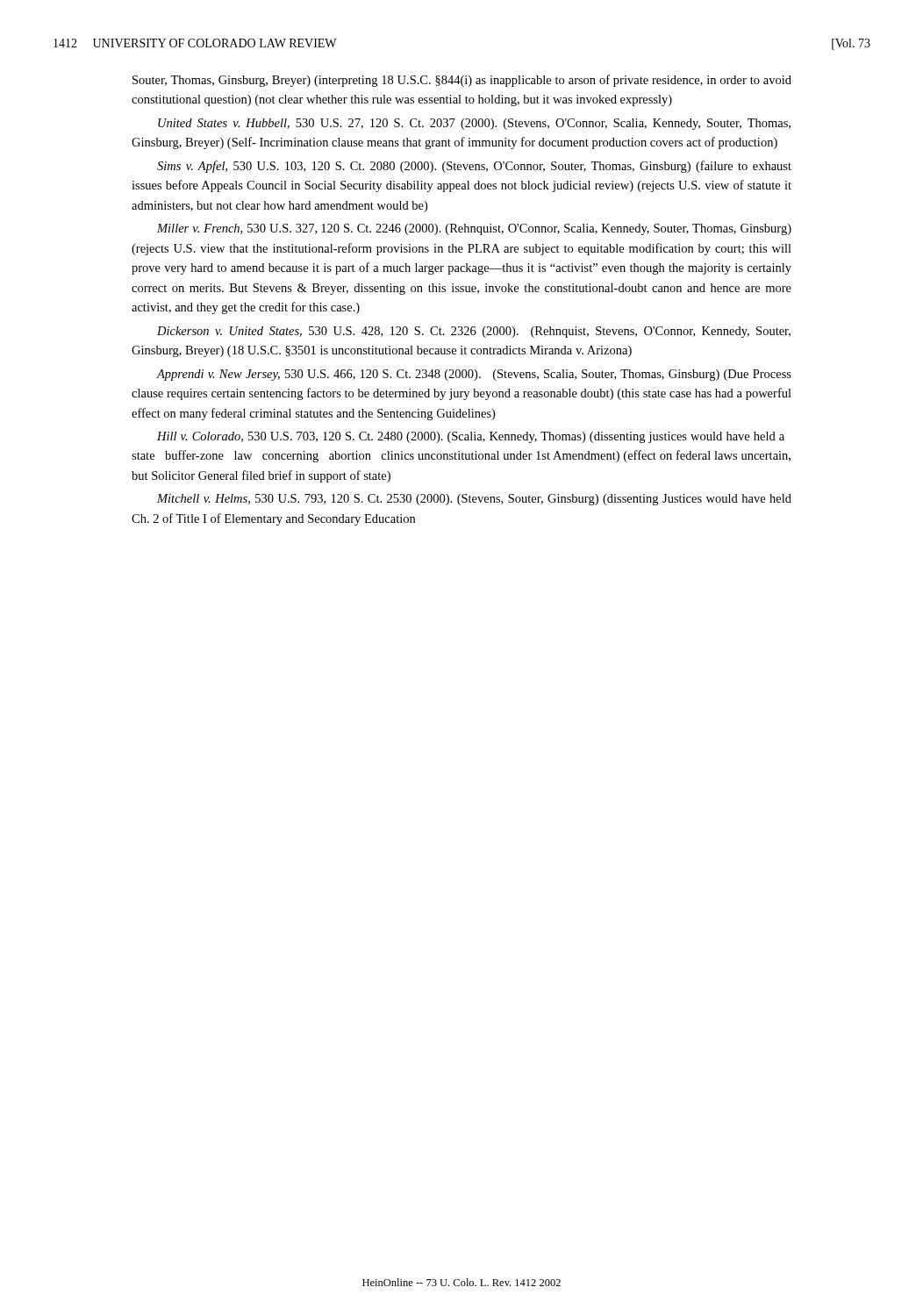Find the text block that says "United States v. Hubbell, 530 U.S. 27, 120"

click(x=462, y=133)
